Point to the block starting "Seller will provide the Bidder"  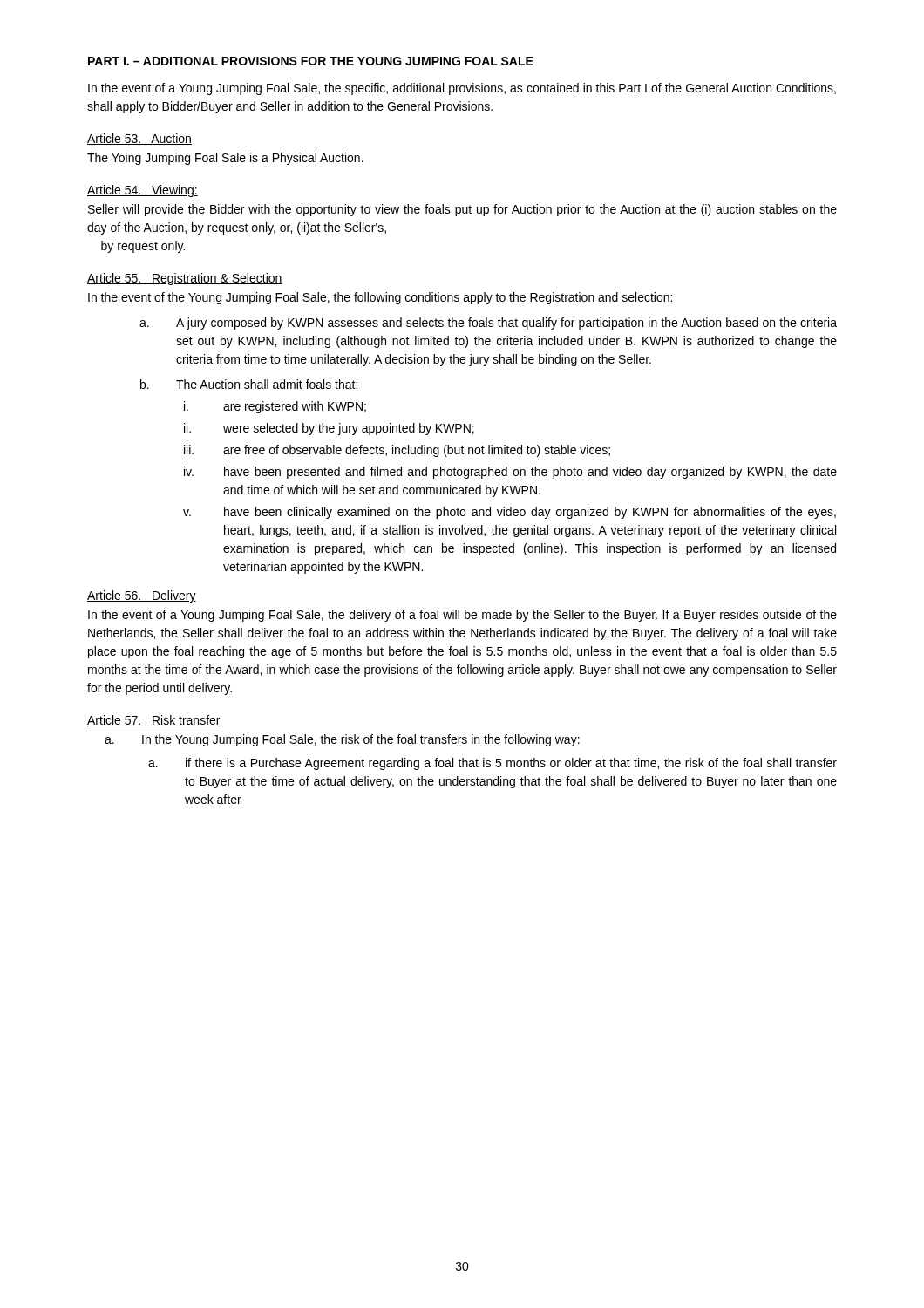tap(462, 210)
